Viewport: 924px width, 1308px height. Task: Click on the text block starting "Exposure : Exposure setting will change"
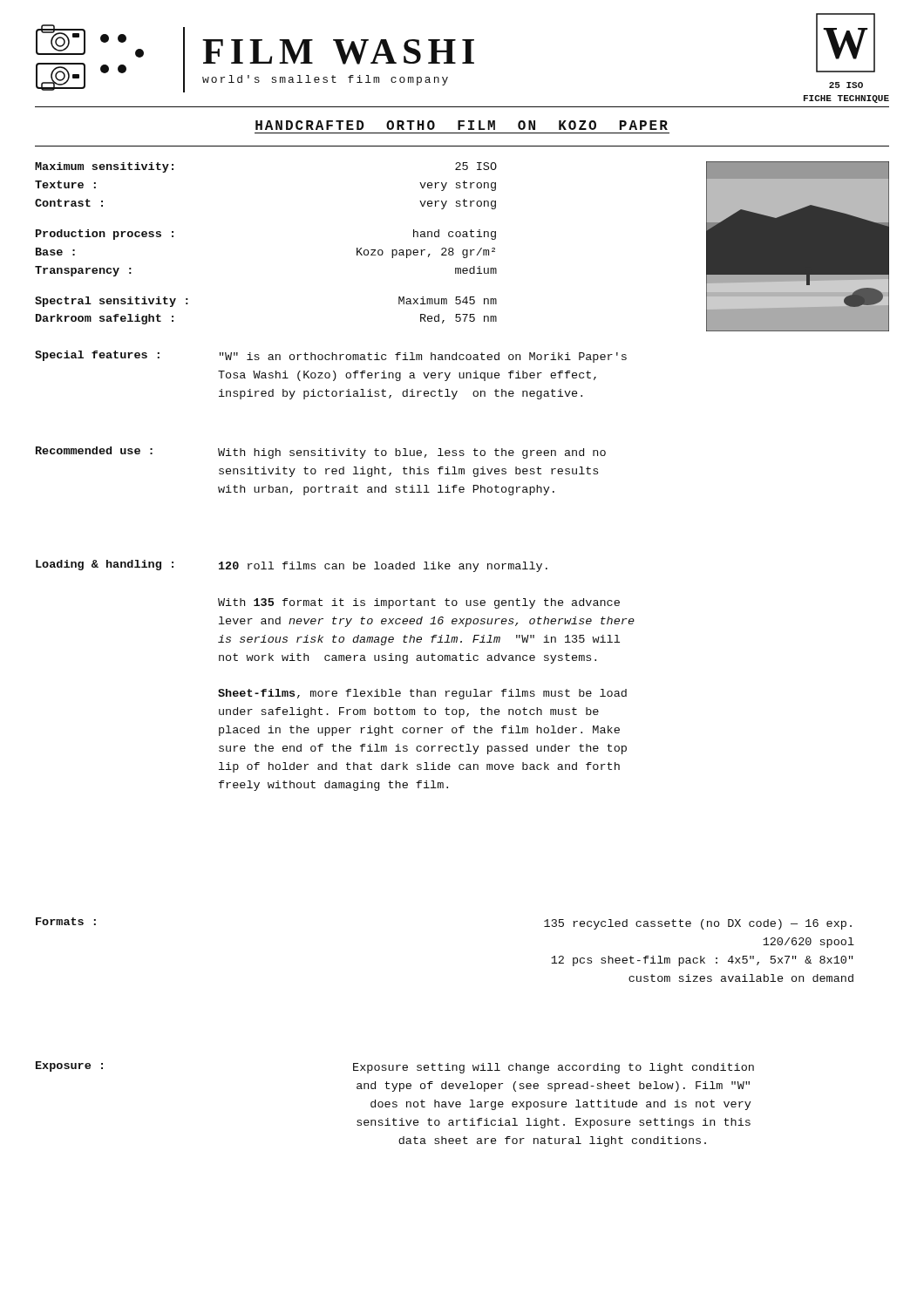coord(462,1105)
